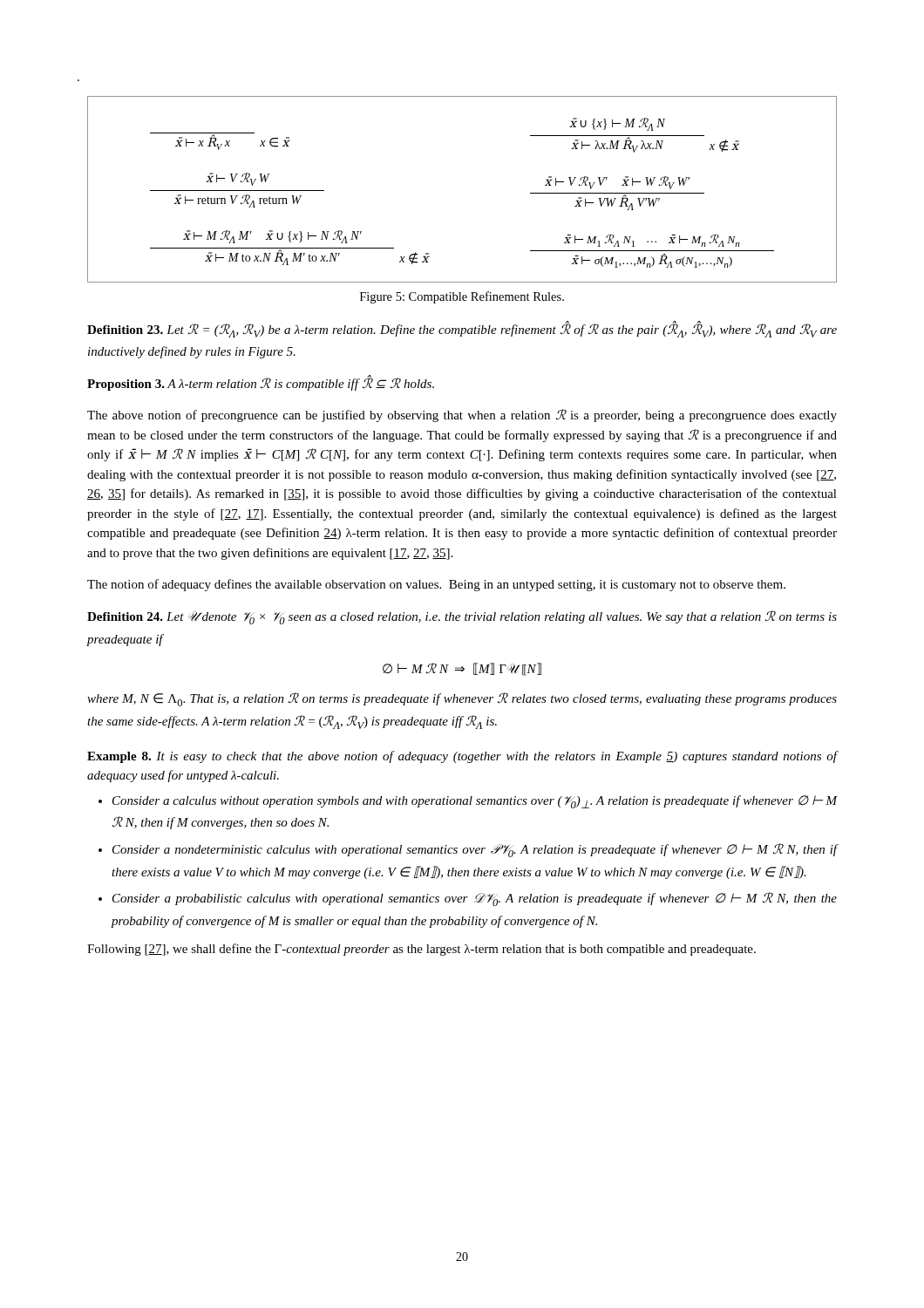The height and width of the screenshot is (1308, 924).
Task: Navigate to the text block starting "Consider a probabilistic"
Action: pyautogui.click(x=474, y=909)
